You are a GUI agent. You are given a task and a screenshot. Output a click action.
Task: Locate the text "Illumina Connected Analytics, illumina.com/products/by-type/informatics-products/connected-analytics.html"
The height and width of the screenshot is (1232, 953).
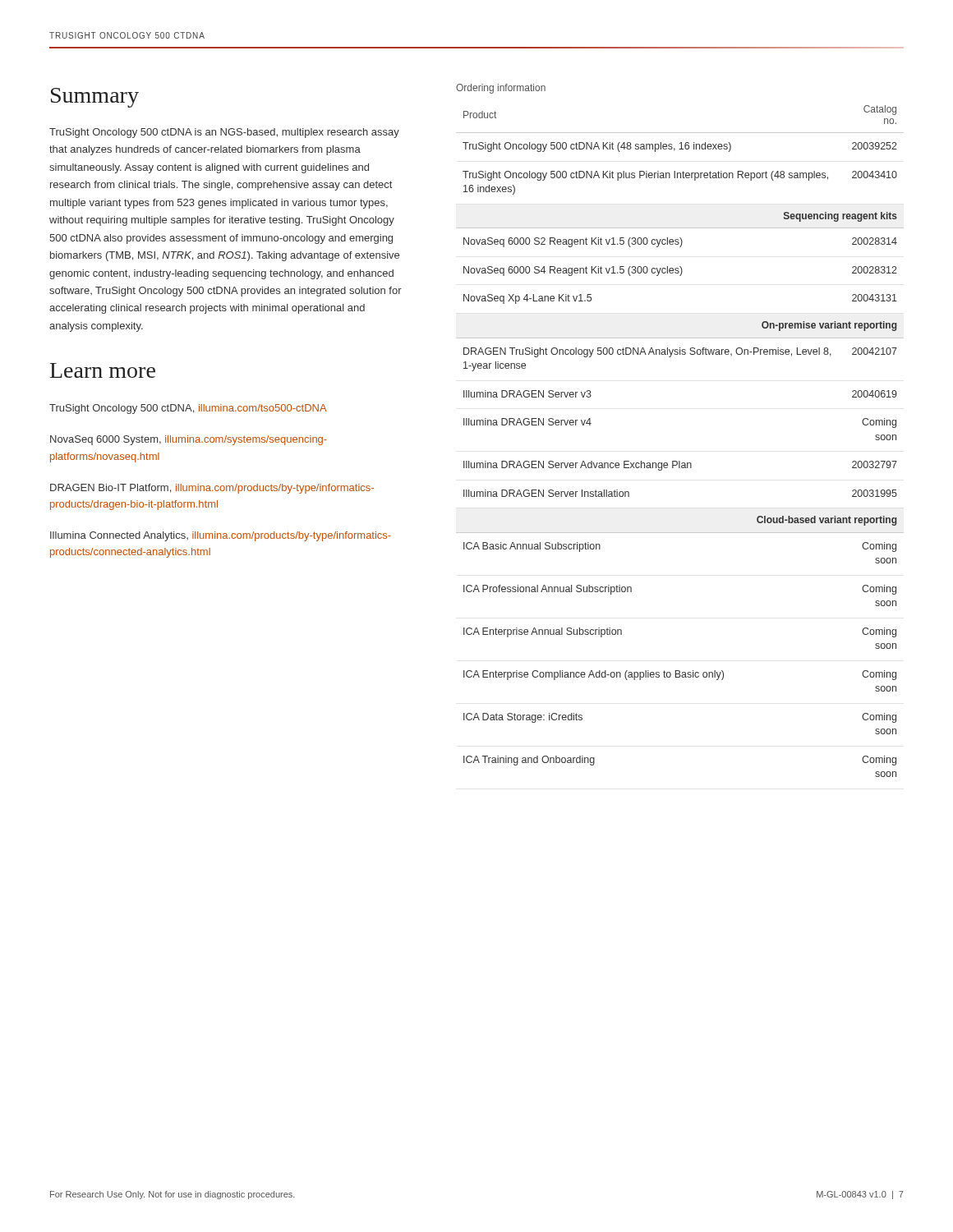220,543
